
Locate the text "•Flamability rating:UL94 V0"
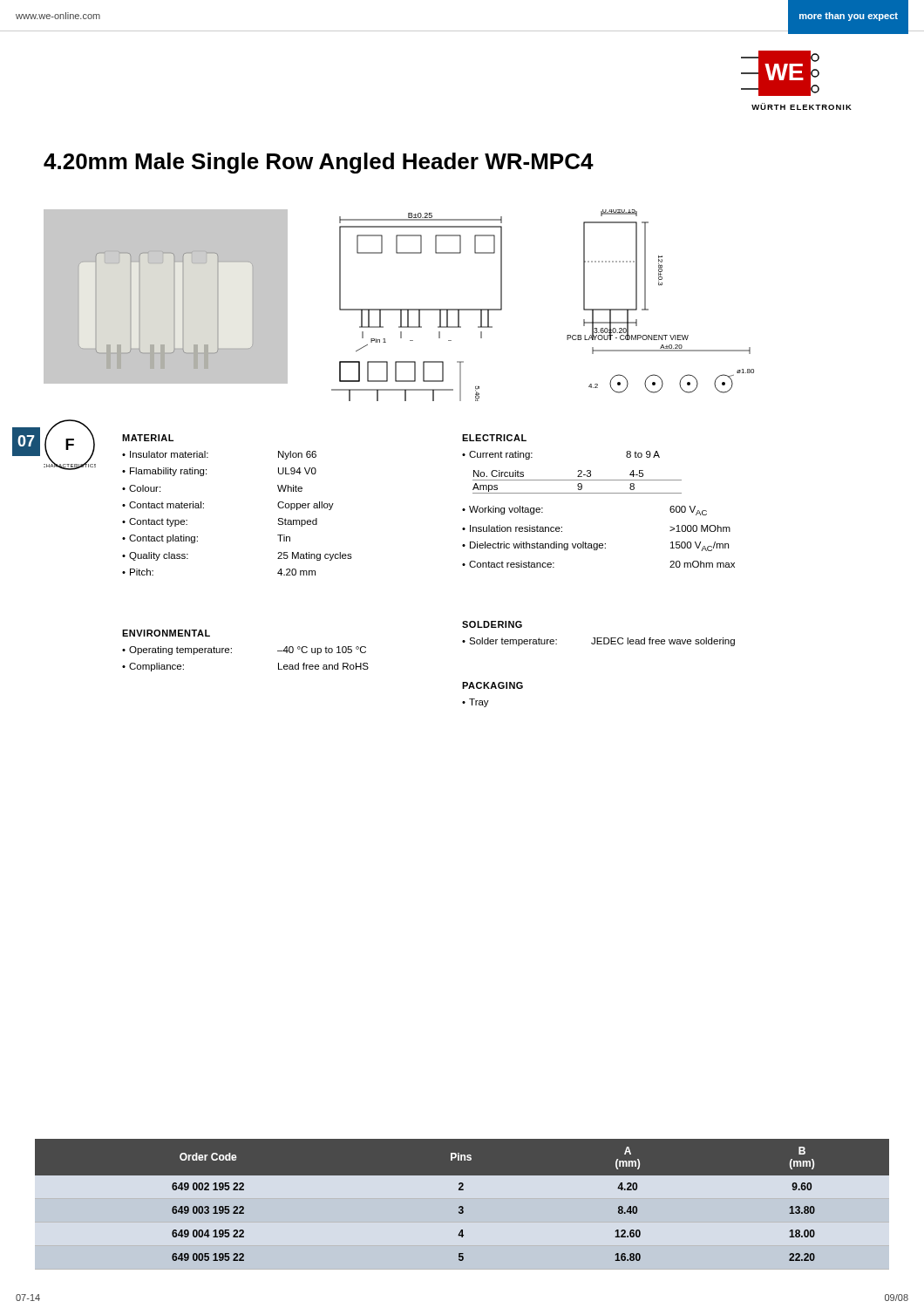[x=164, y=471]
